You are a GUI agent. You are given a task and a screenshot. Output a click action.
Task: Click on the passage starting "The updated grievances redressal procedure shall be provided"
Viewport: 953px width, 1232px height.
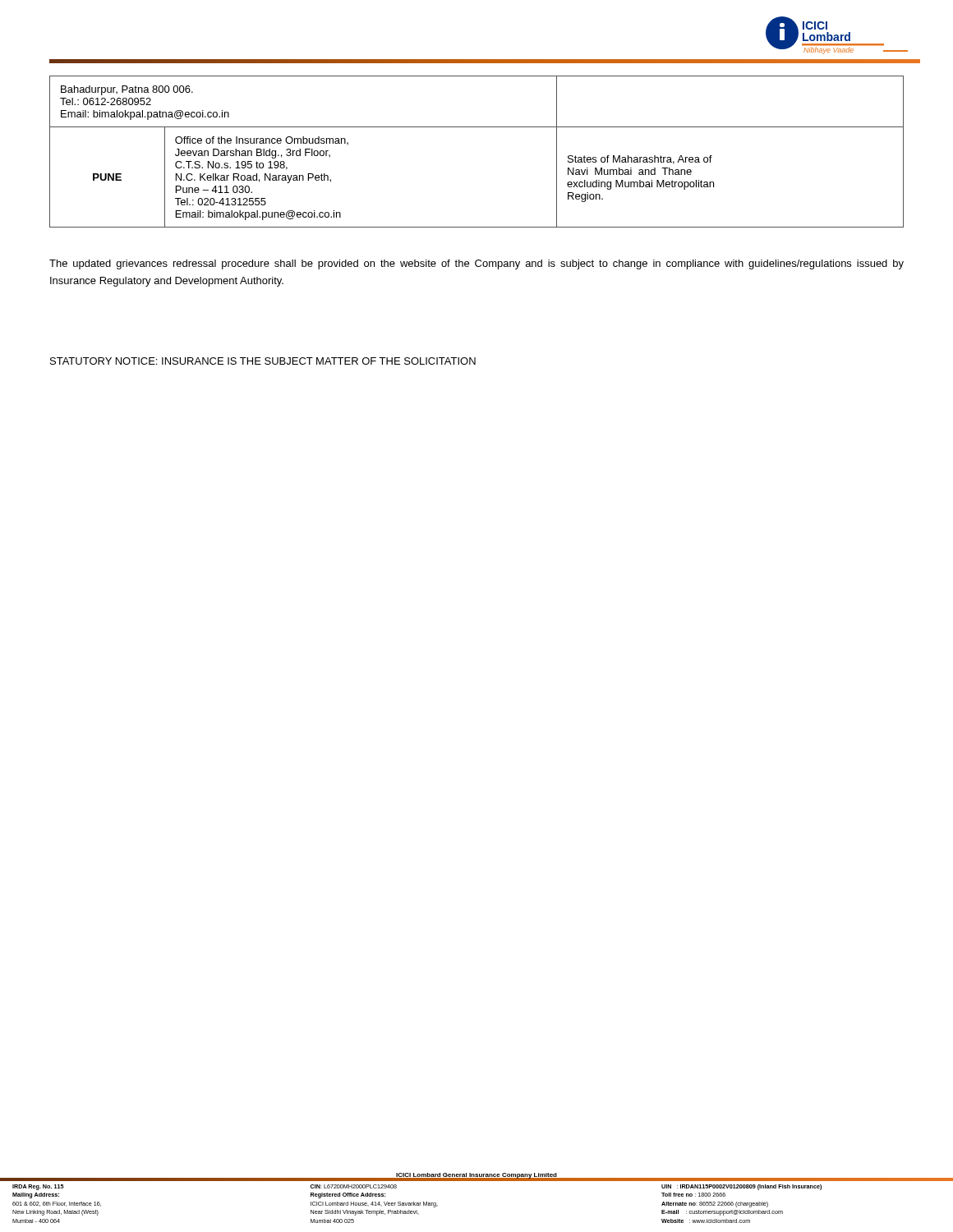pyautogui.click(x=476, y=272)
